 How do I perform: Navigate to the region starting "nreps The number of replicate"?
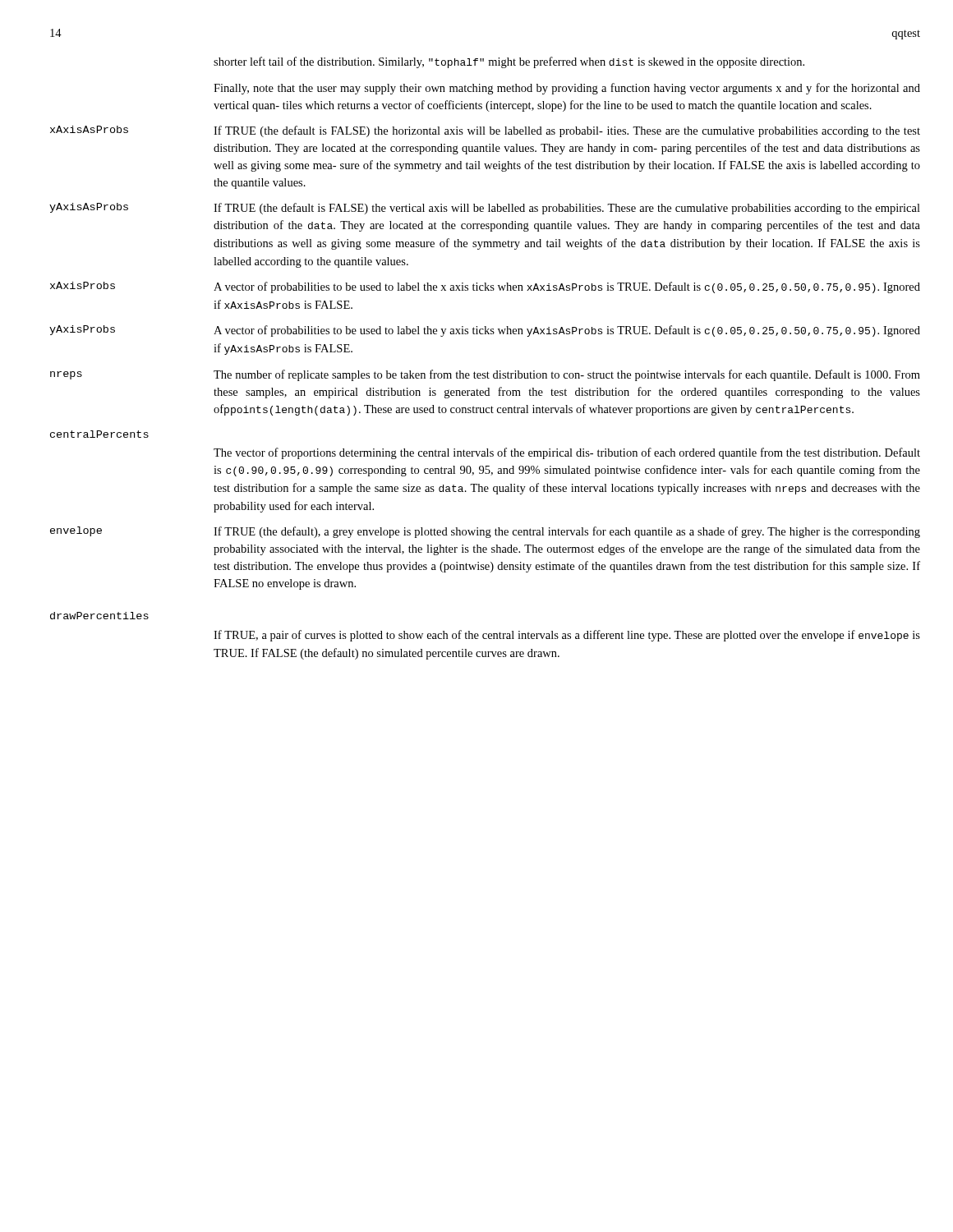click(485, 393)
